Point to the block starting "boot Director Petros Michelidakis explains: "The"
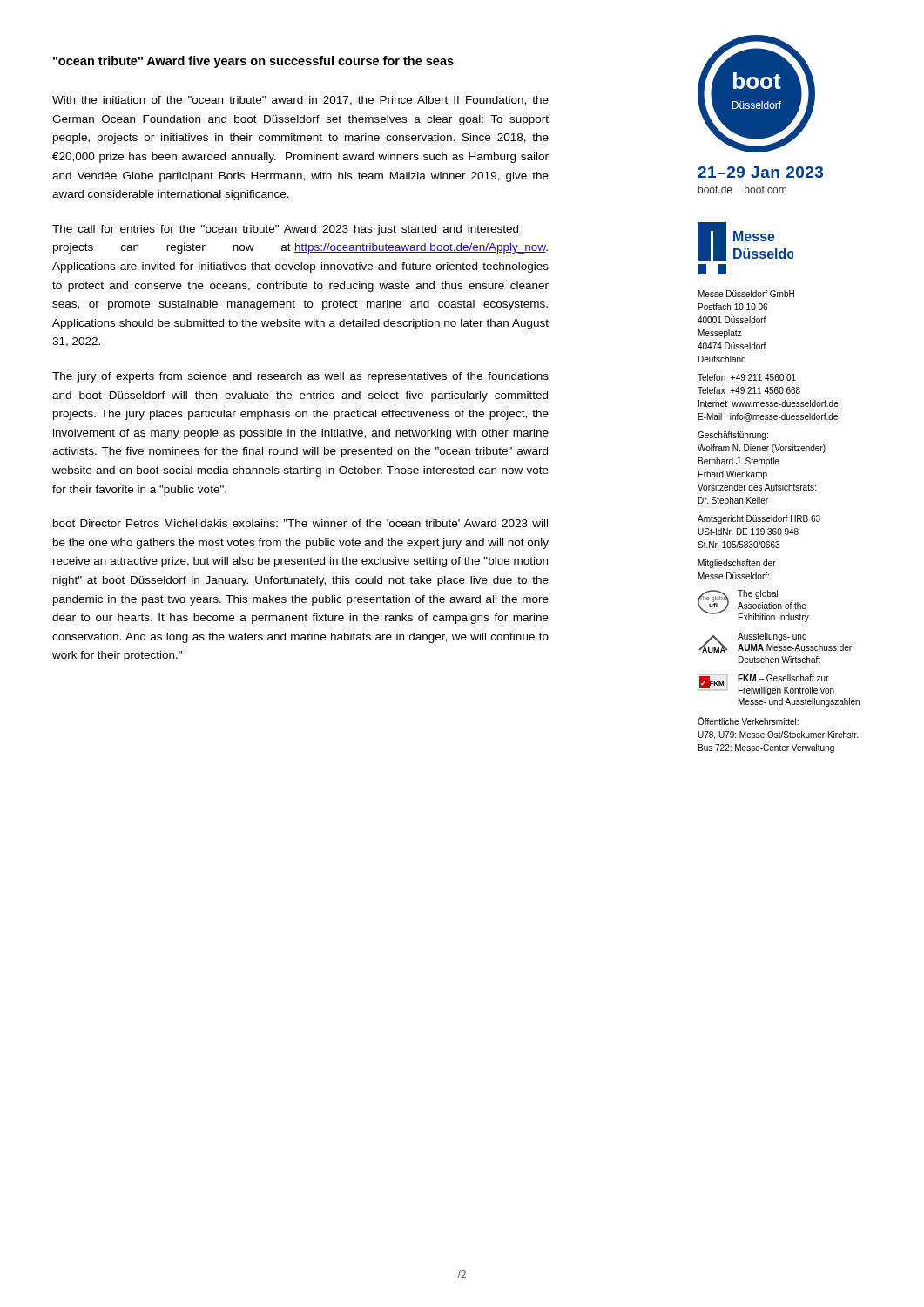The image size is (924, 1307). point(300,589)
